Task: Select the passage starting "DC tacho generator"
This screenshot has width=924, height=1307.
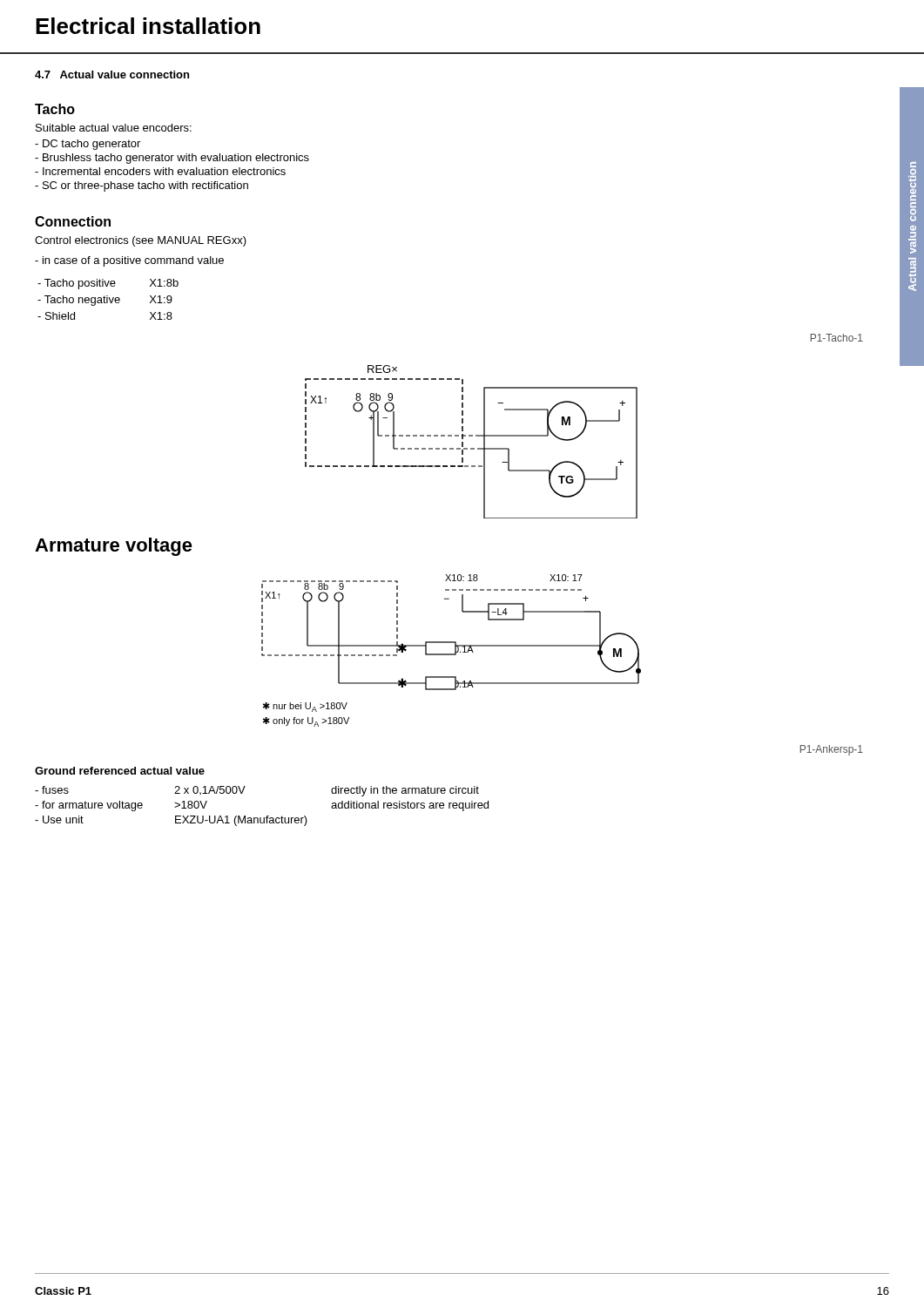Action: point(88,143)
